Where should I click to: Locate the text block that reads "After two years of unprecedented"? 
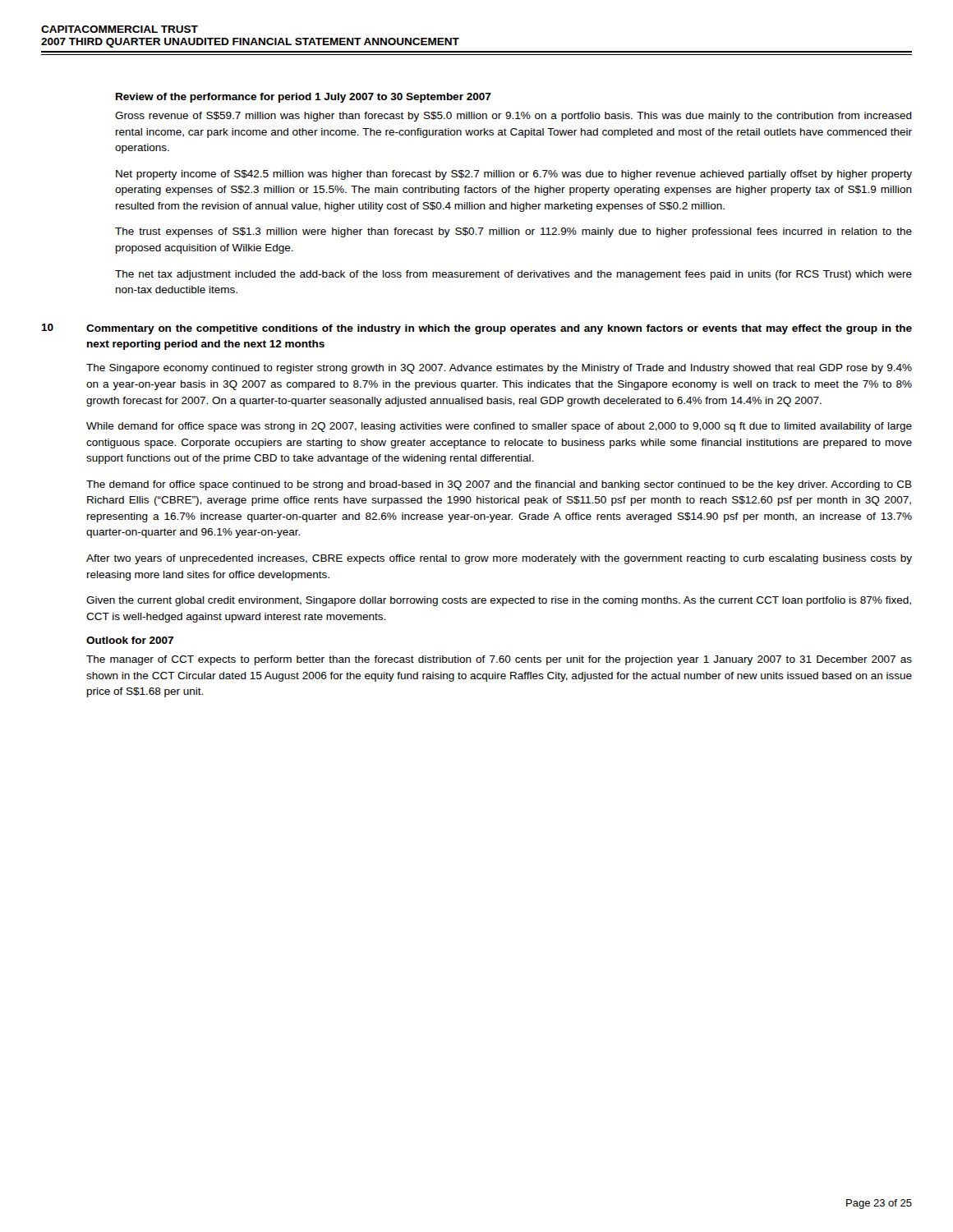click(499, 566)
